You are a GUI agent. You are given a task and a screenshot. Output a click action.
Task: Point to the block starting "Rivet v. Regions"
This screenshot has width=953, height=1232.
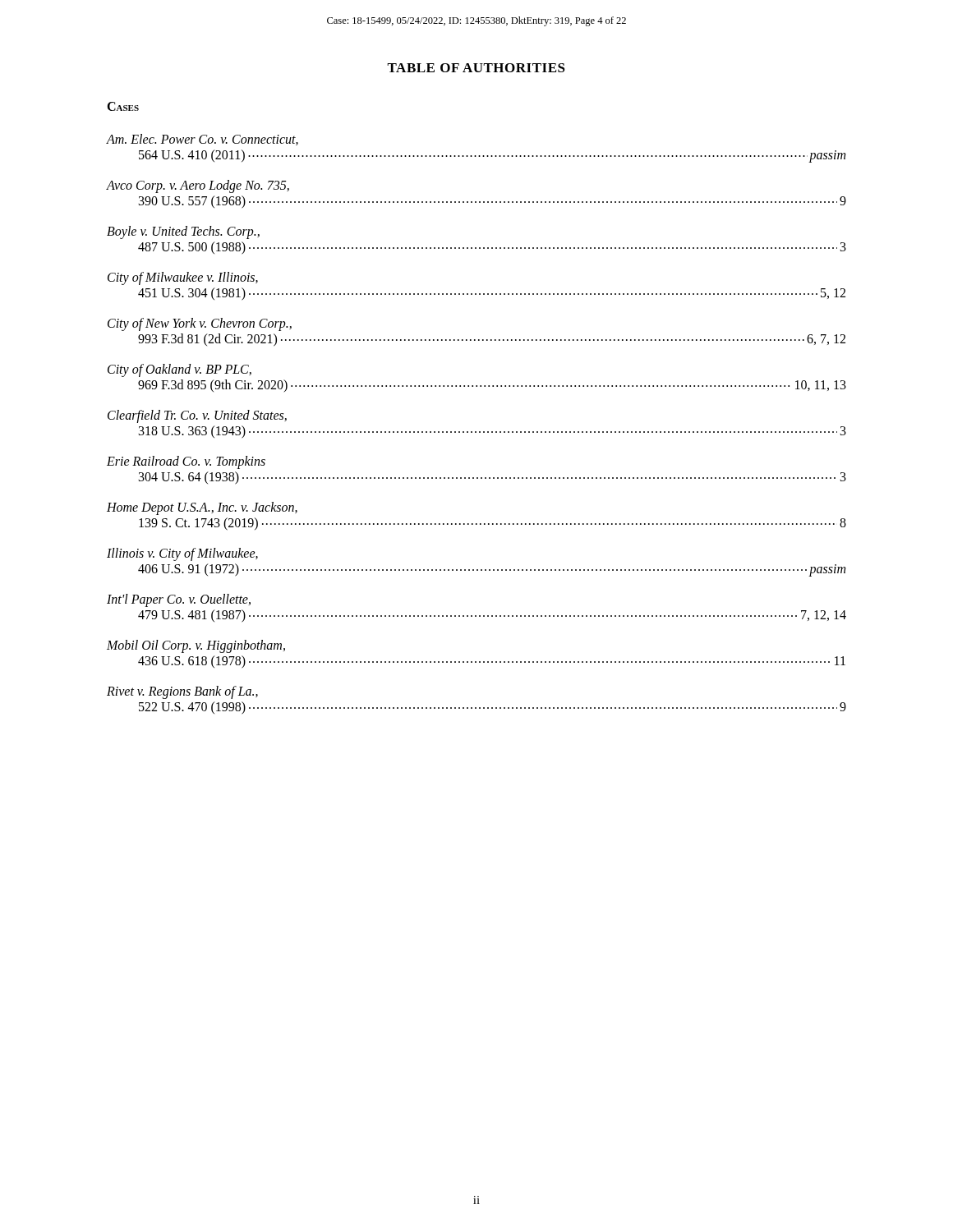[476, 700]
